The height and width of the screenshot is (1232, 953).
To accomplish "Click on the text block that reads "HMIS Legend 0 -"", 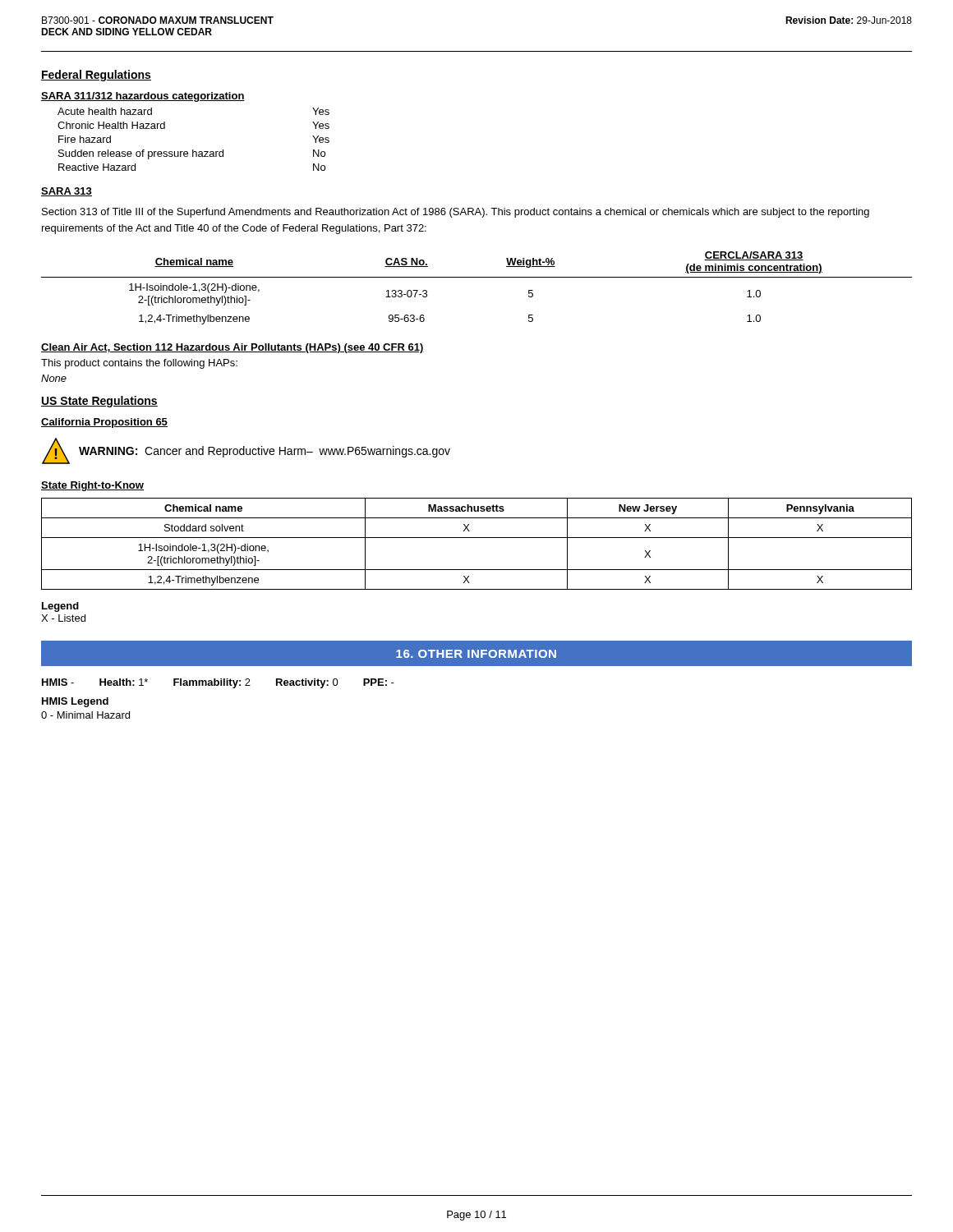I will 75,702.
